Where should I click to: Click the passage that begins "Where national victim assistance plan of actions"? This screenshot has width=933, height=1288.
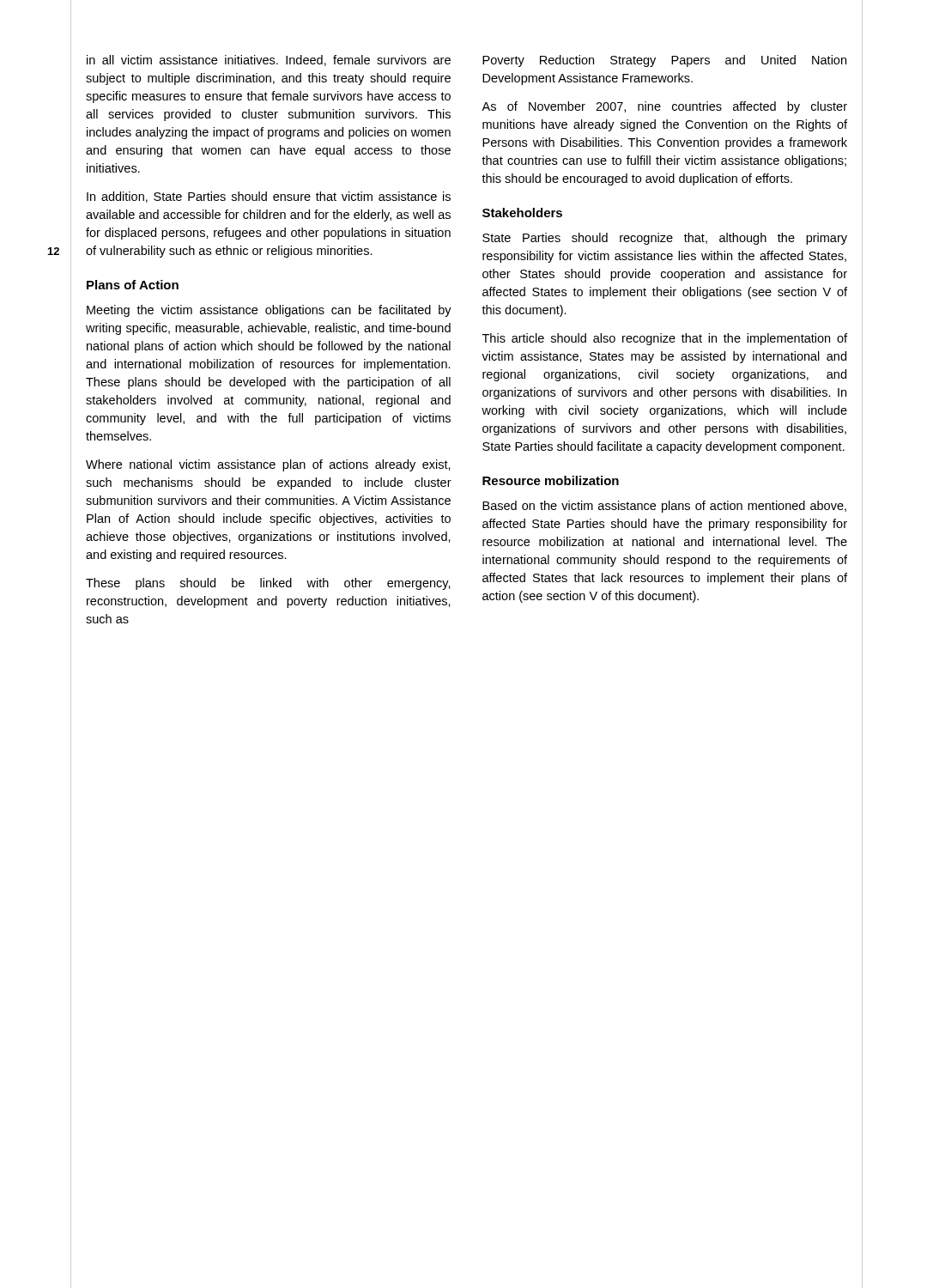[x=268, y=510]
